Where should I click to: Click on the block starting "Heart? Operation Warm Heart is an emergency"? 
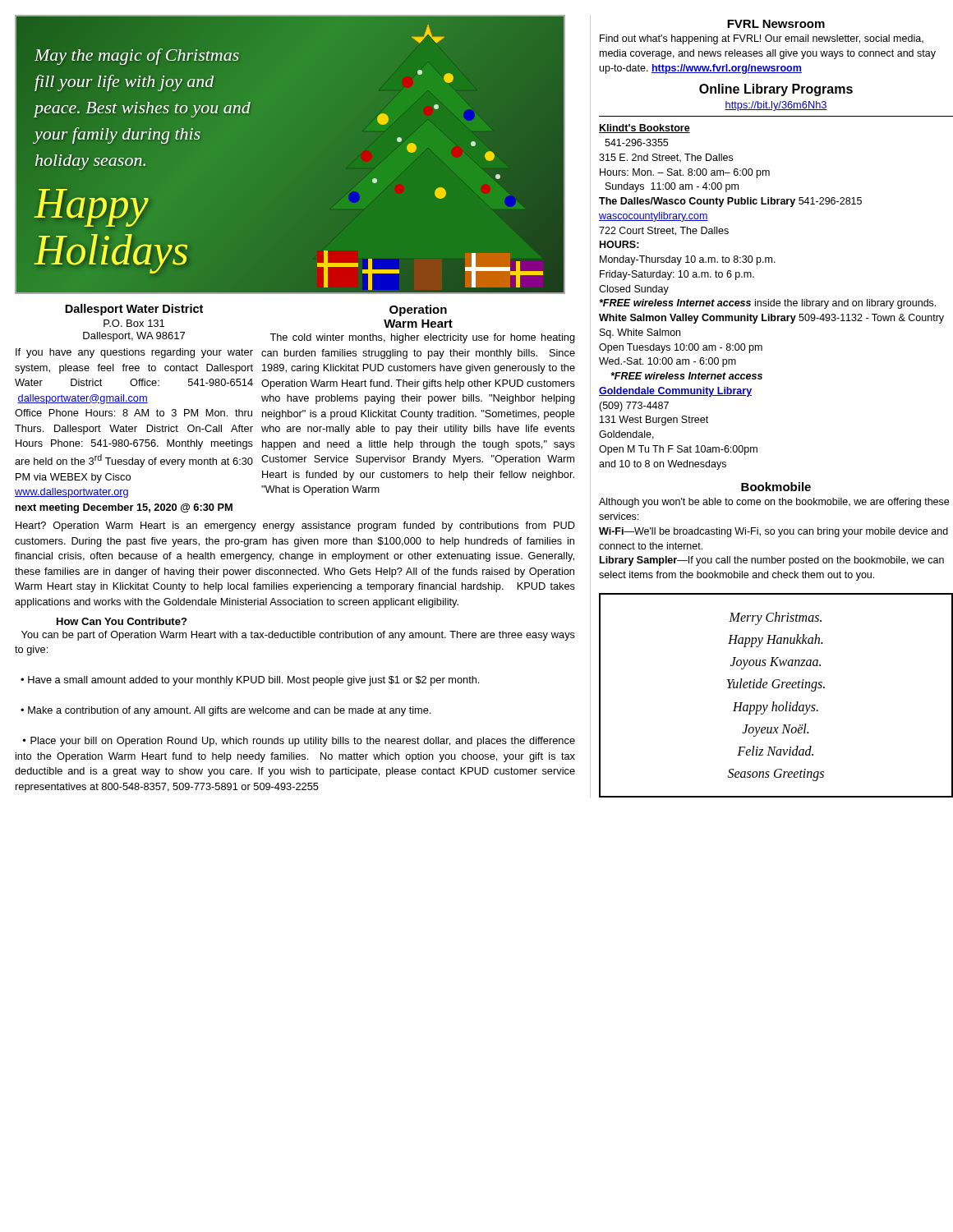point(295,564)
